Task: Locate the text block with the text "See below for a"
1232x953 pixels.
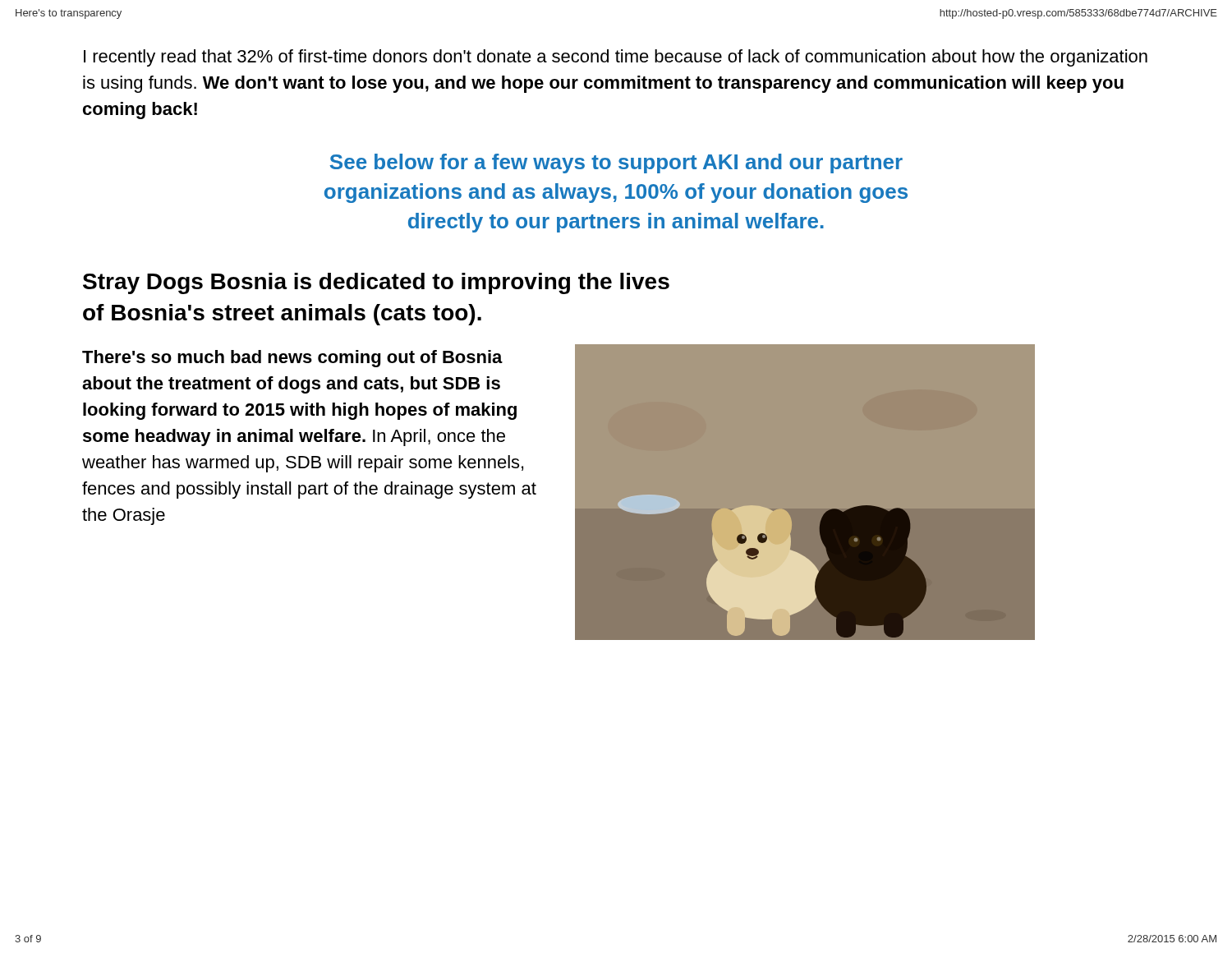Action: [x=616, y=192]
